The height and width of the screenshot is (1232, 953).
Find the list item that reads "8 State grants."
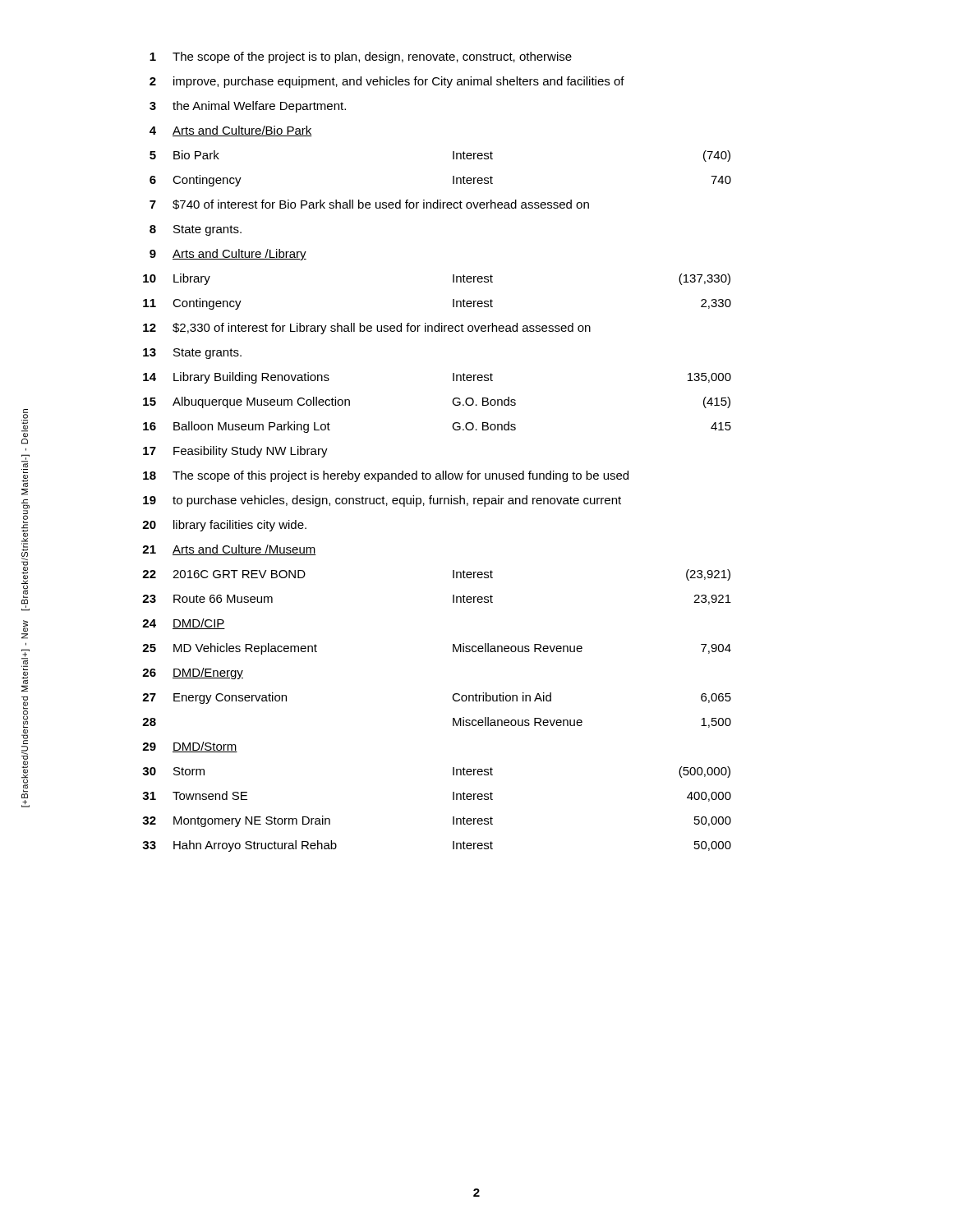pos(196,230)
